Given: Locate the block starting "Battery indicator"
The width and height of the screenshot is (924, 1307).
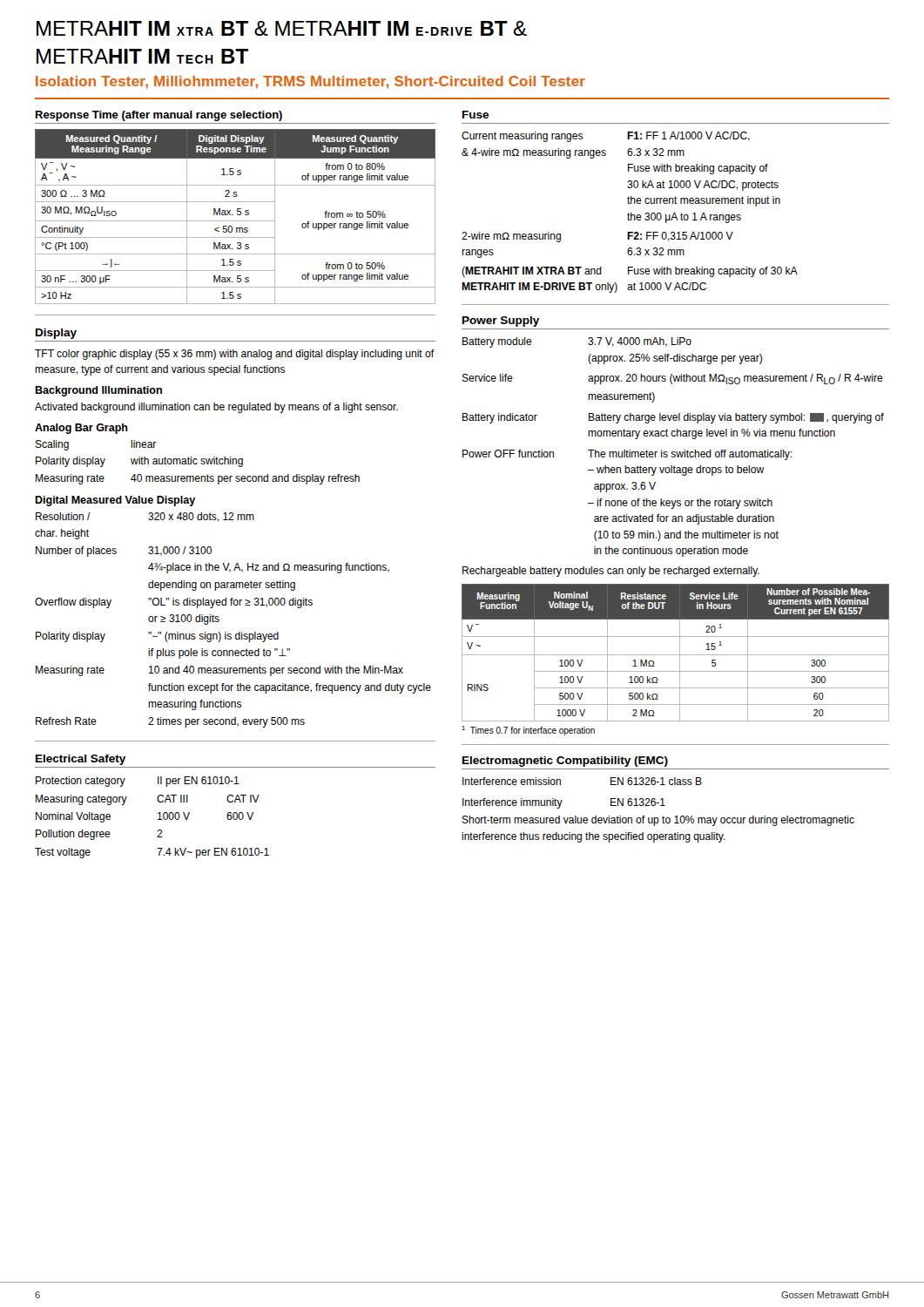Looking at the screenshot, I should coord(499,417).
